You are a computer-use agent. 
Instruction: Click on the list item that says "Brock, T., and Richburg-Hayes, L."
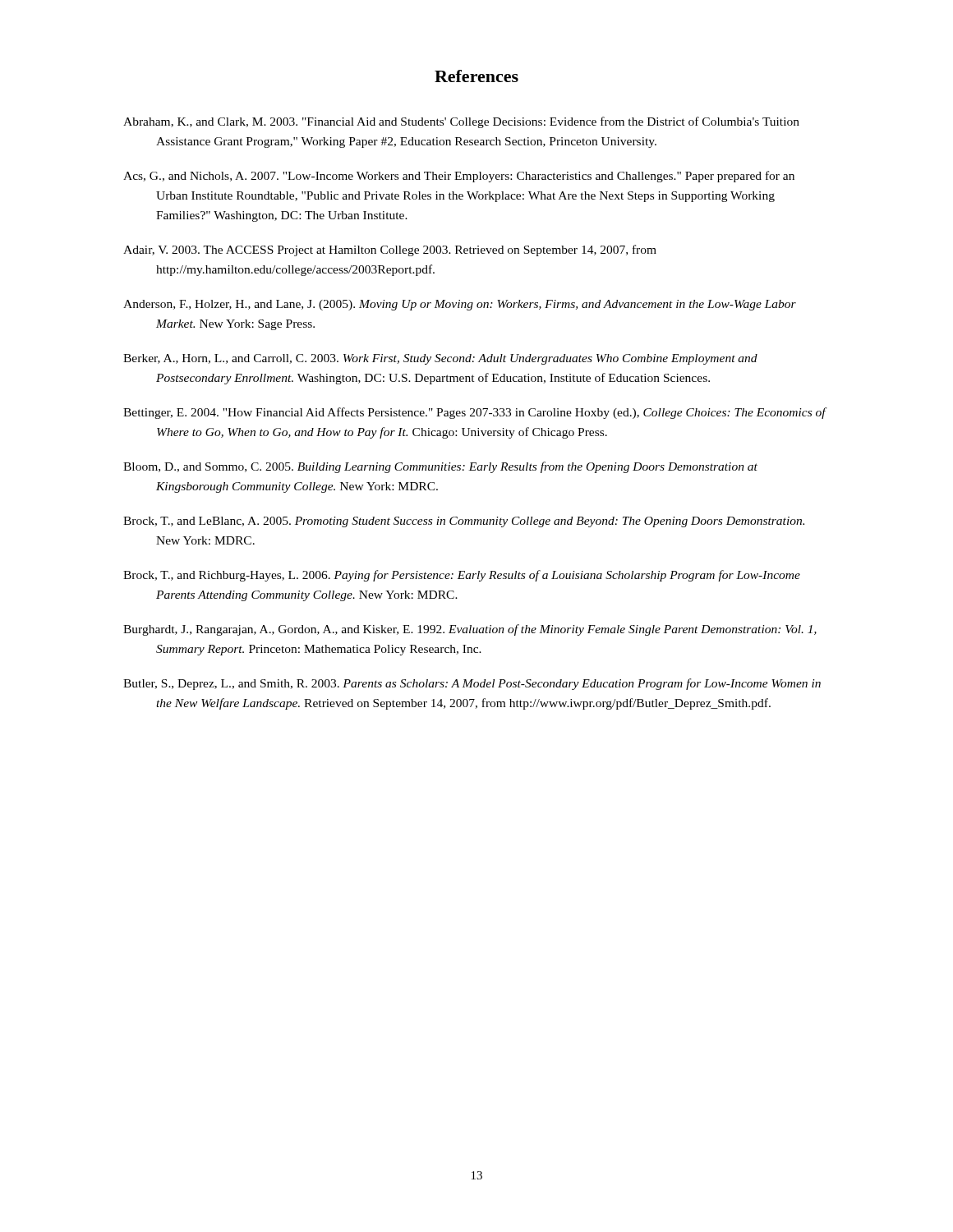click(x=462, y=585)
